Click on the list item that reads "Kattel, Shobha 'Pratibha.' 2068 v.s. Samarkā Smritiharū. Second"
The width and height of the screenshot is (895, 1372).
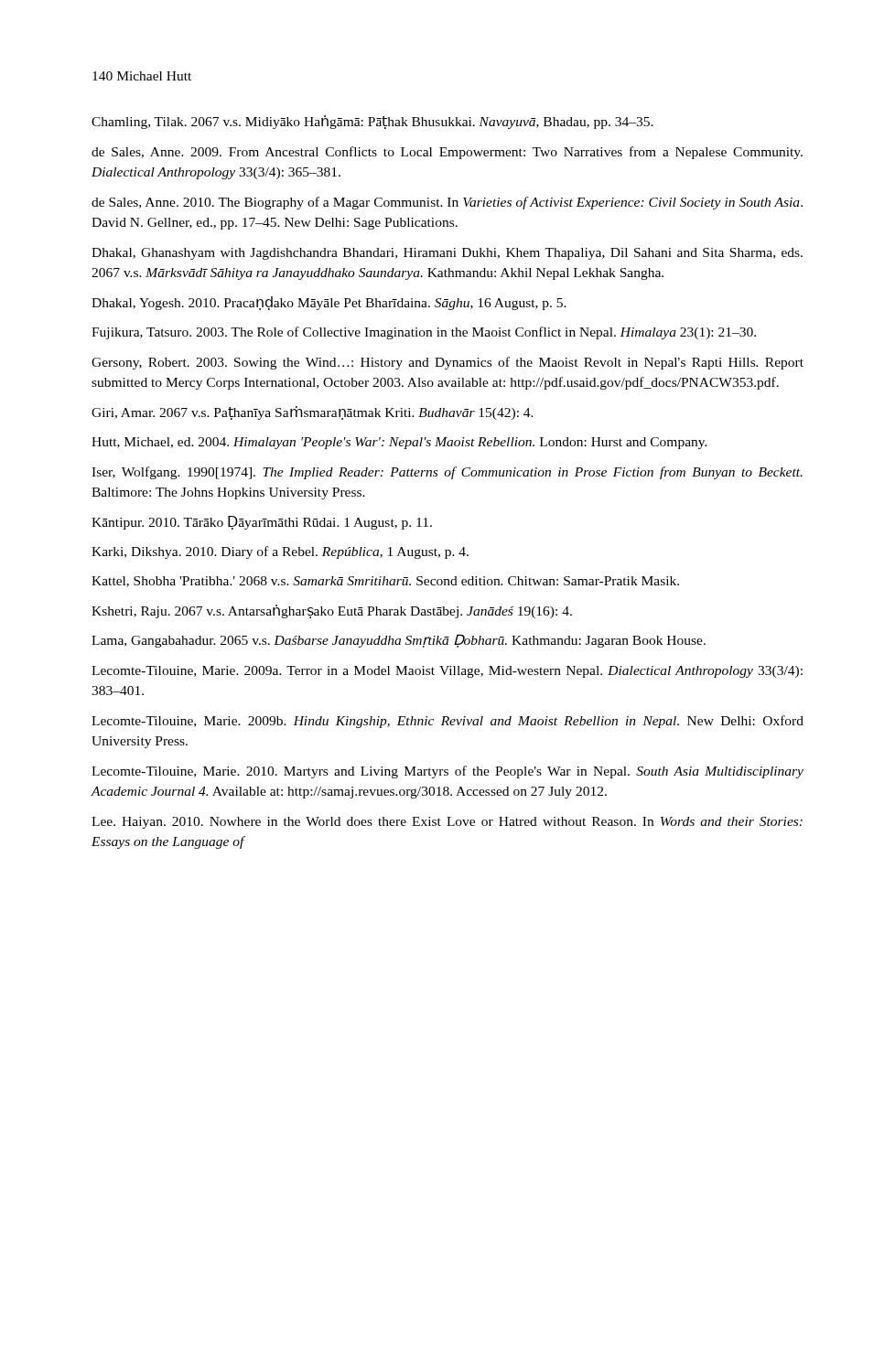click(448, 581)
